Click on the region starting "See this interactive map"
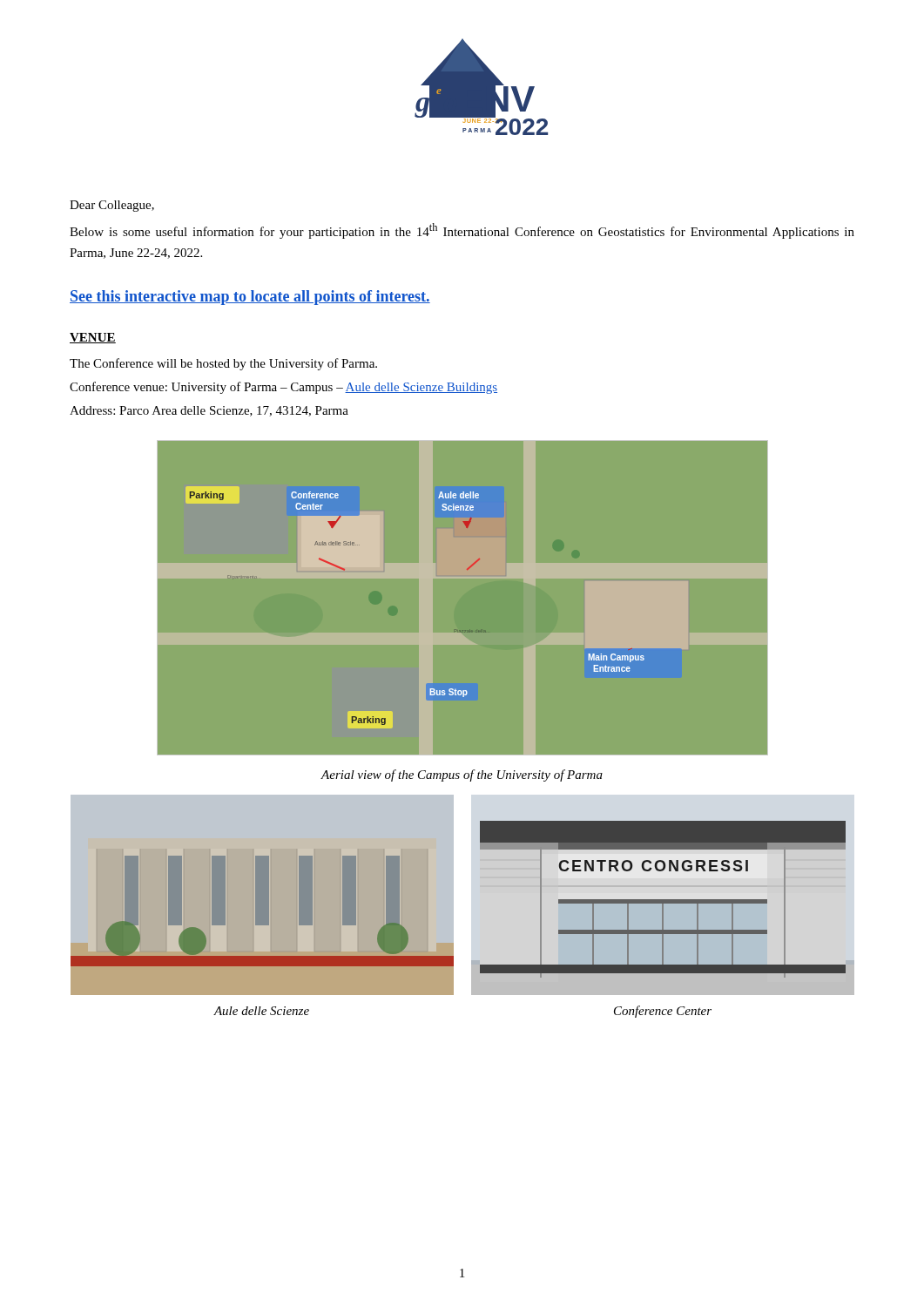The height and width of the screenshot is (1307, 924). tap(250, 296)
